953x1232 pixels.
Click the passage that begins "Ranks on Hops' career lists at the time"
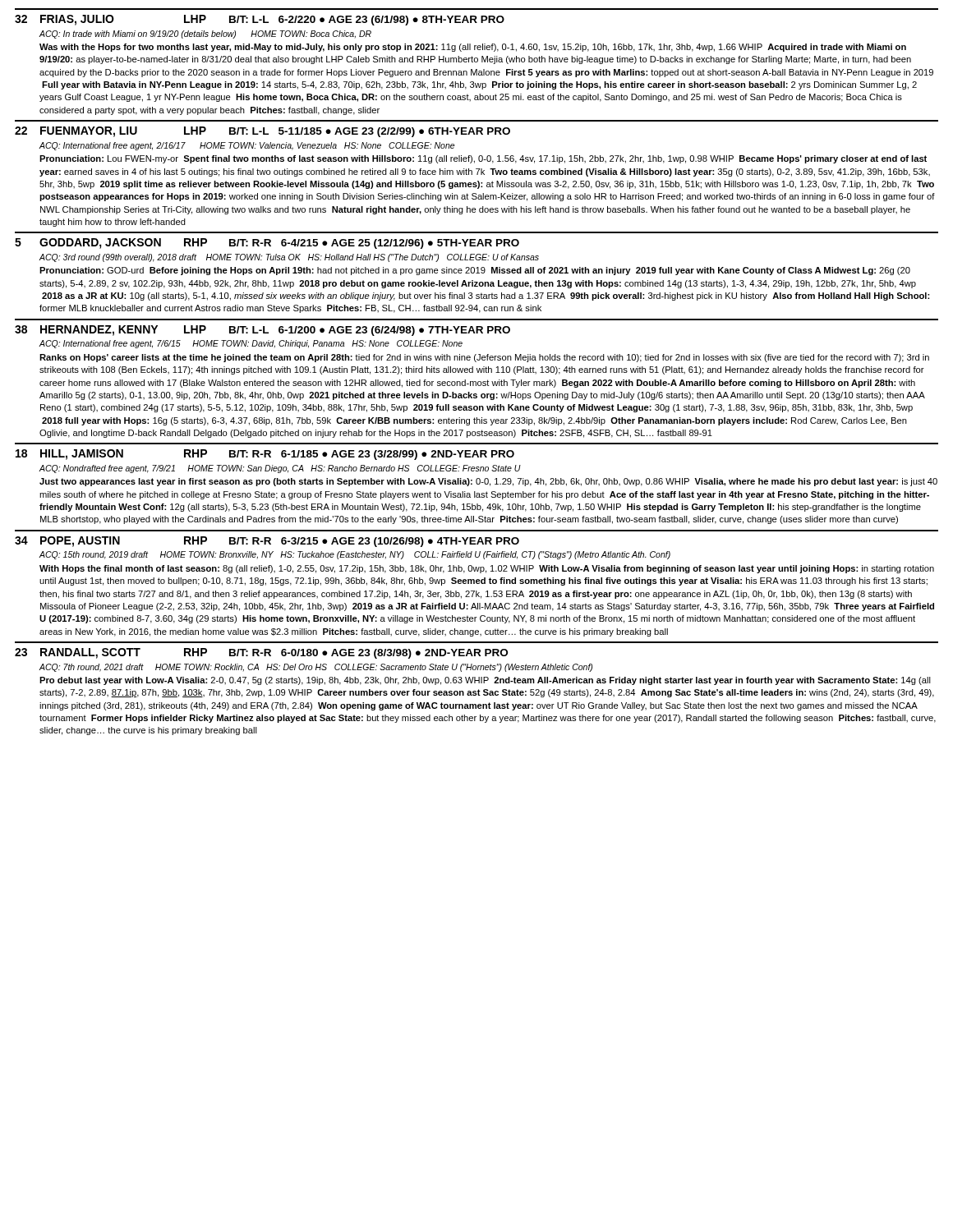489,396
